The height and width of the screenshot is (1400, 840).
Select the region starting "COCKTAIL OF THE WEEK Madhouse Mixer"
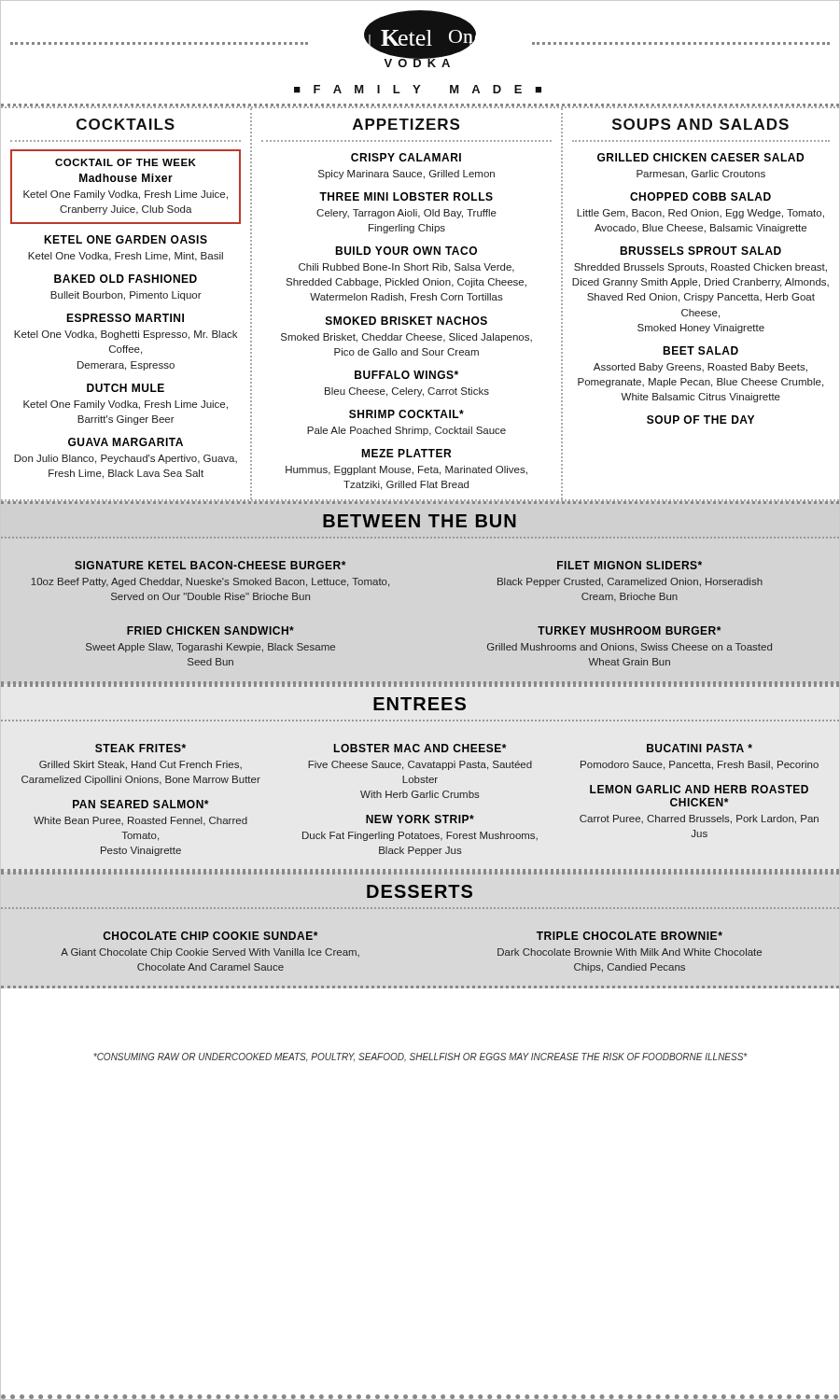click(x=126, y=187)
